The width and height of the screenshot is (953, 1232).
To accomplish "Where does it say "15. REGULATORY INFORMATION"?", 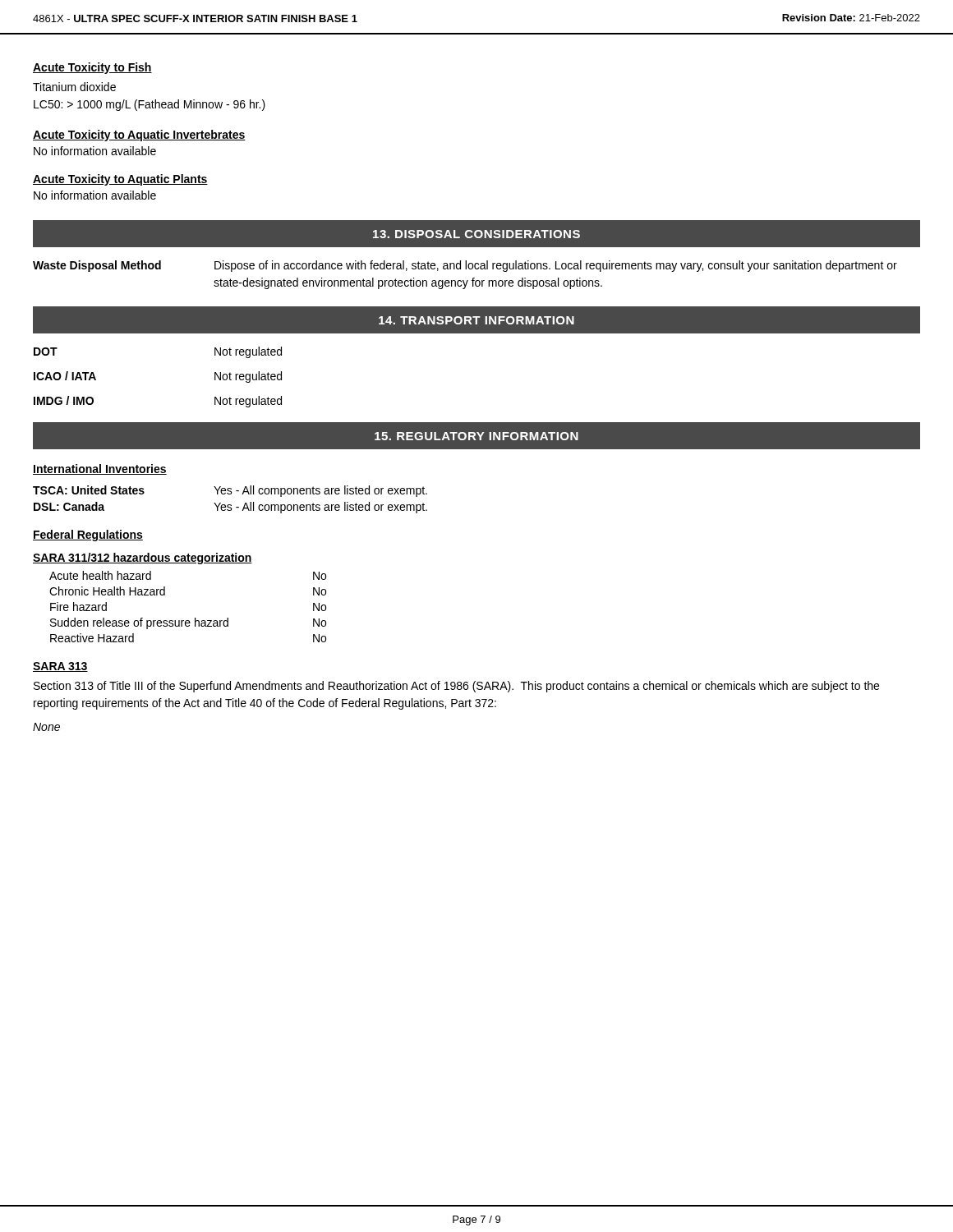I will pos(476,436).
